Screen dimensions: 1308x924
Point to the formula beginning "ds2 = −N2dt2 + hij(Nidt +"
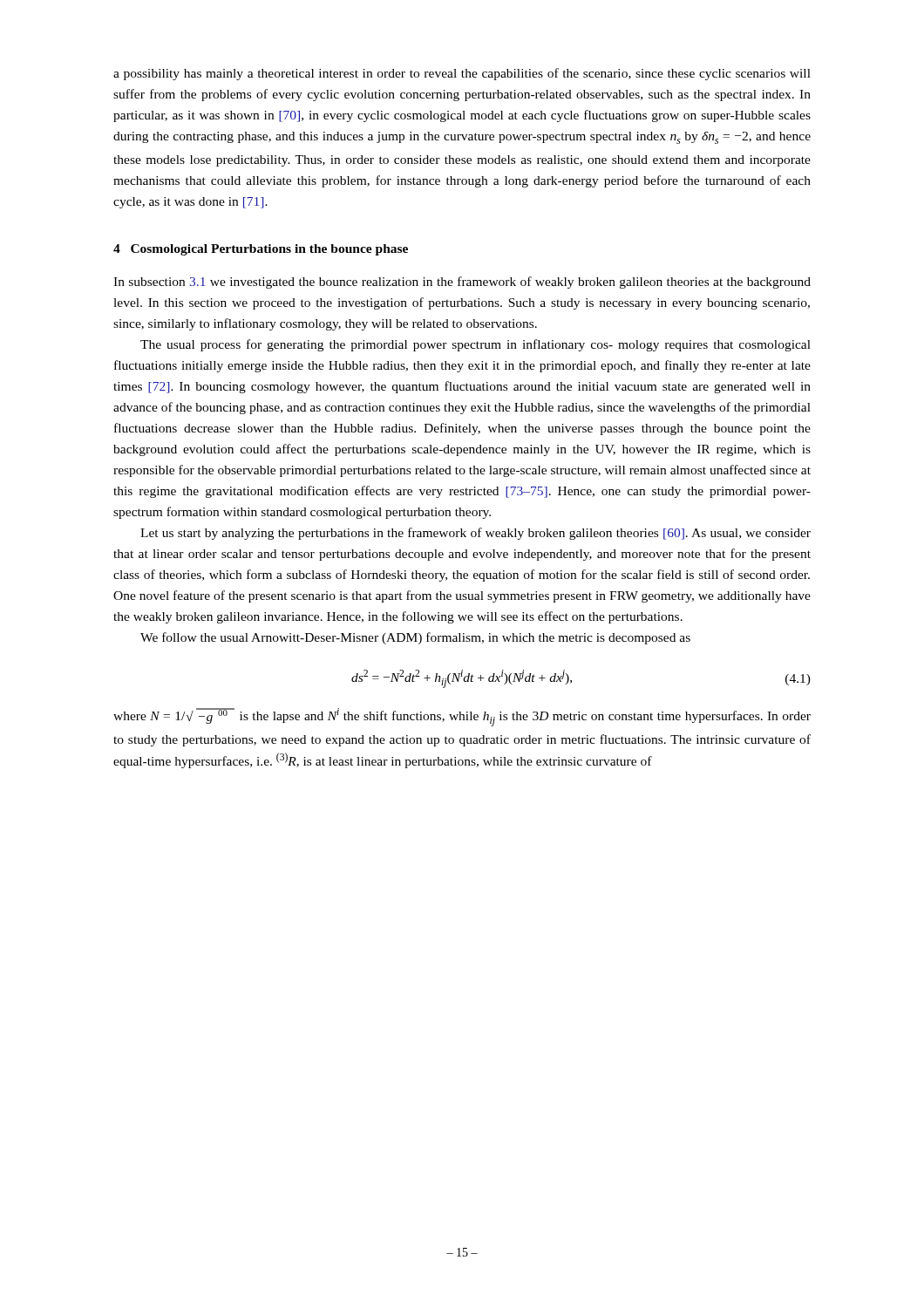581,678
